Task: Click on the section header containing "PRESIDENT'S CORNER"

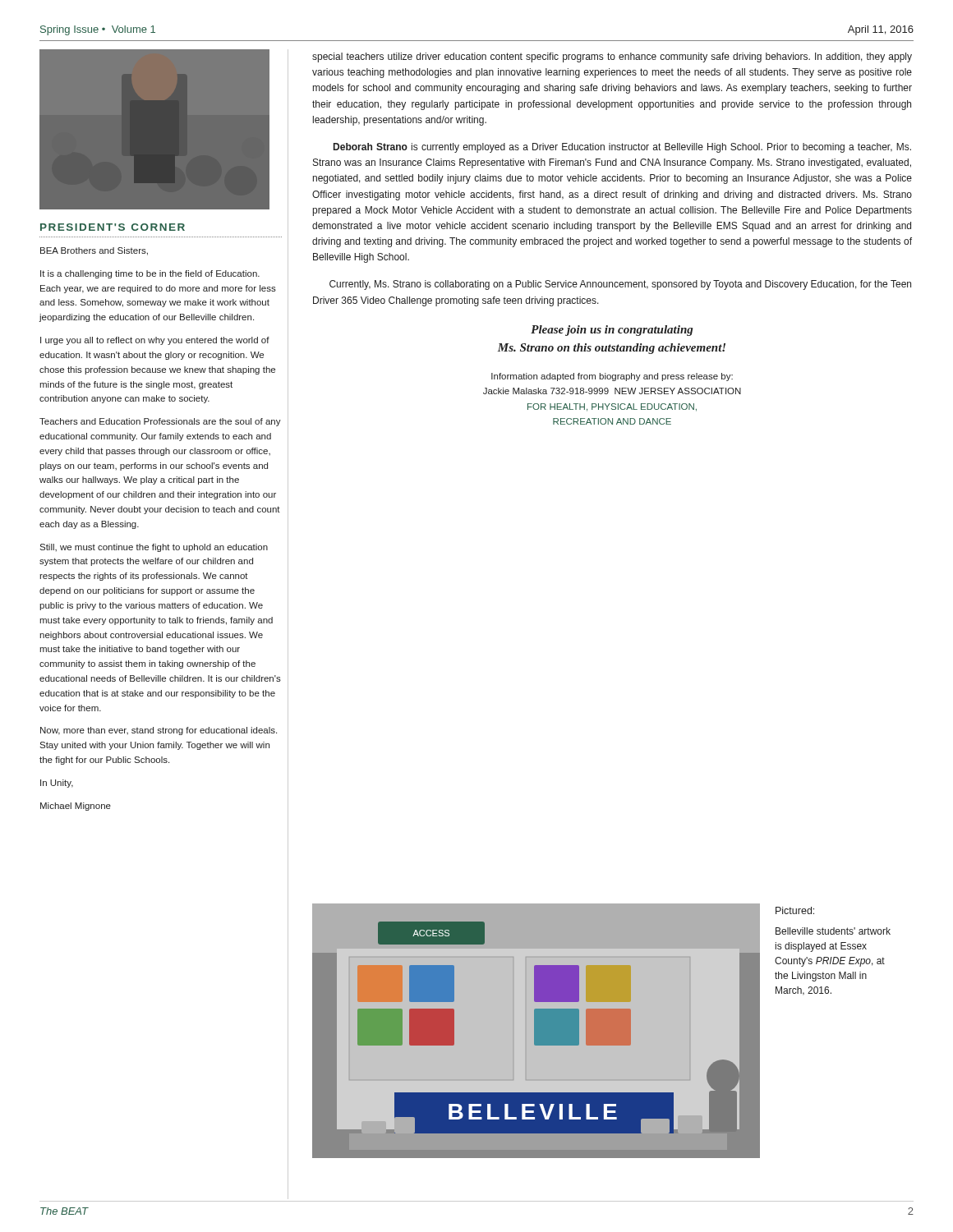Action: click(113, 227)
